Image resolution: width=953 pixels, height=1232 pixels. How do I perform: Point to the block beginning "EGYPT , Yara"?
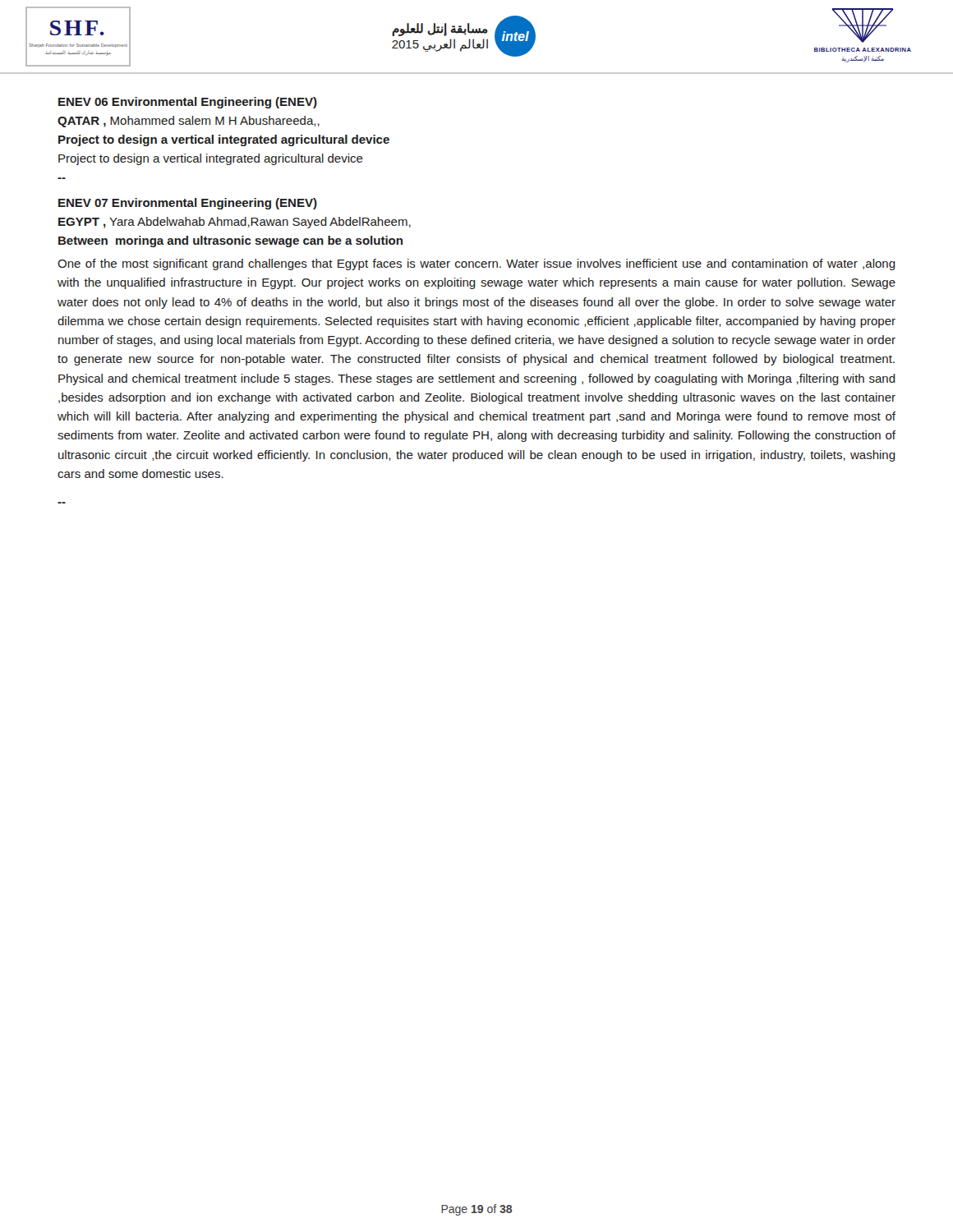tap(234, 221)
